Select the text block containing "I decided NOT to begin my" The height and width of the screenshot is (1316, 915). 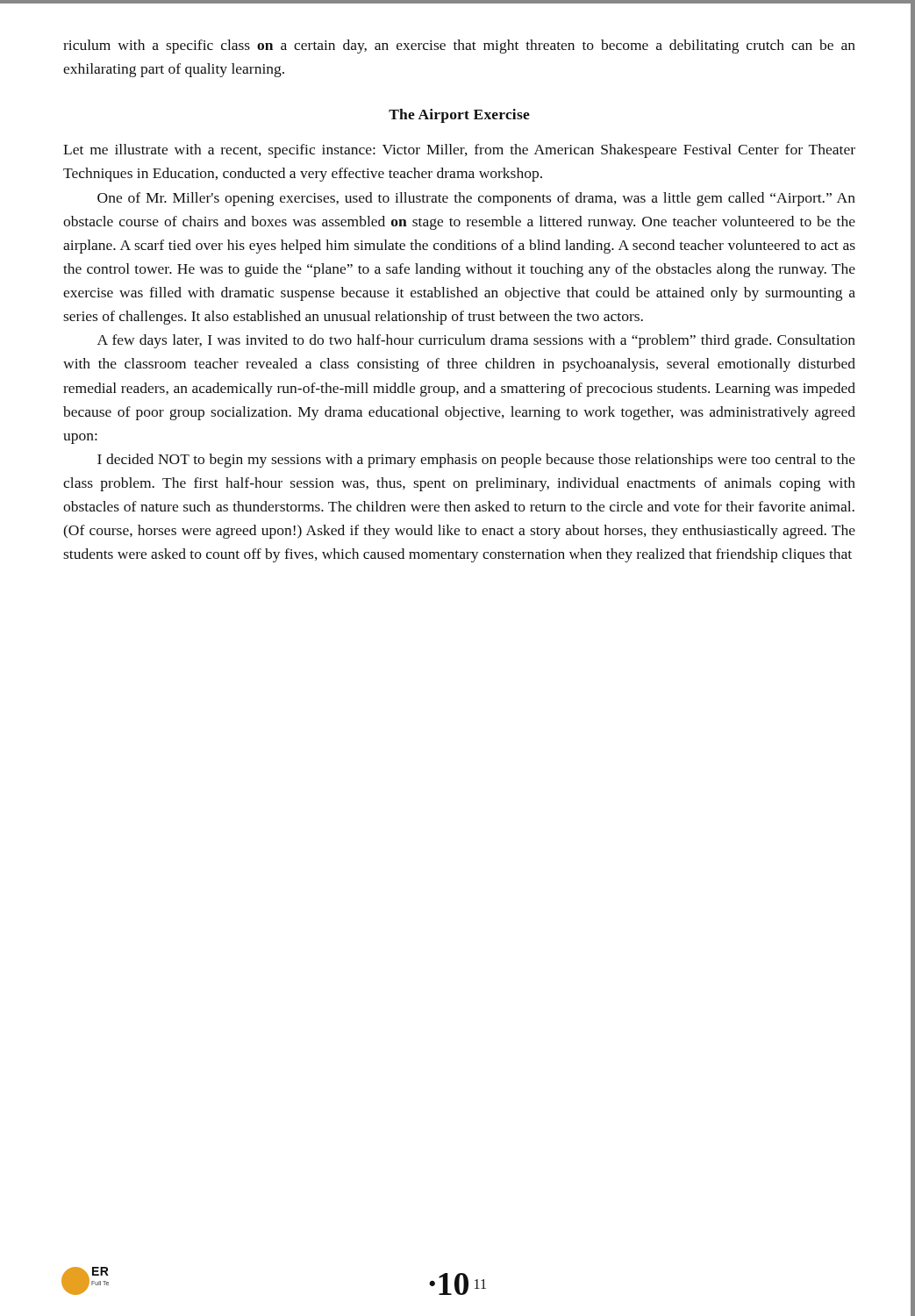click(x=459, y=507)
